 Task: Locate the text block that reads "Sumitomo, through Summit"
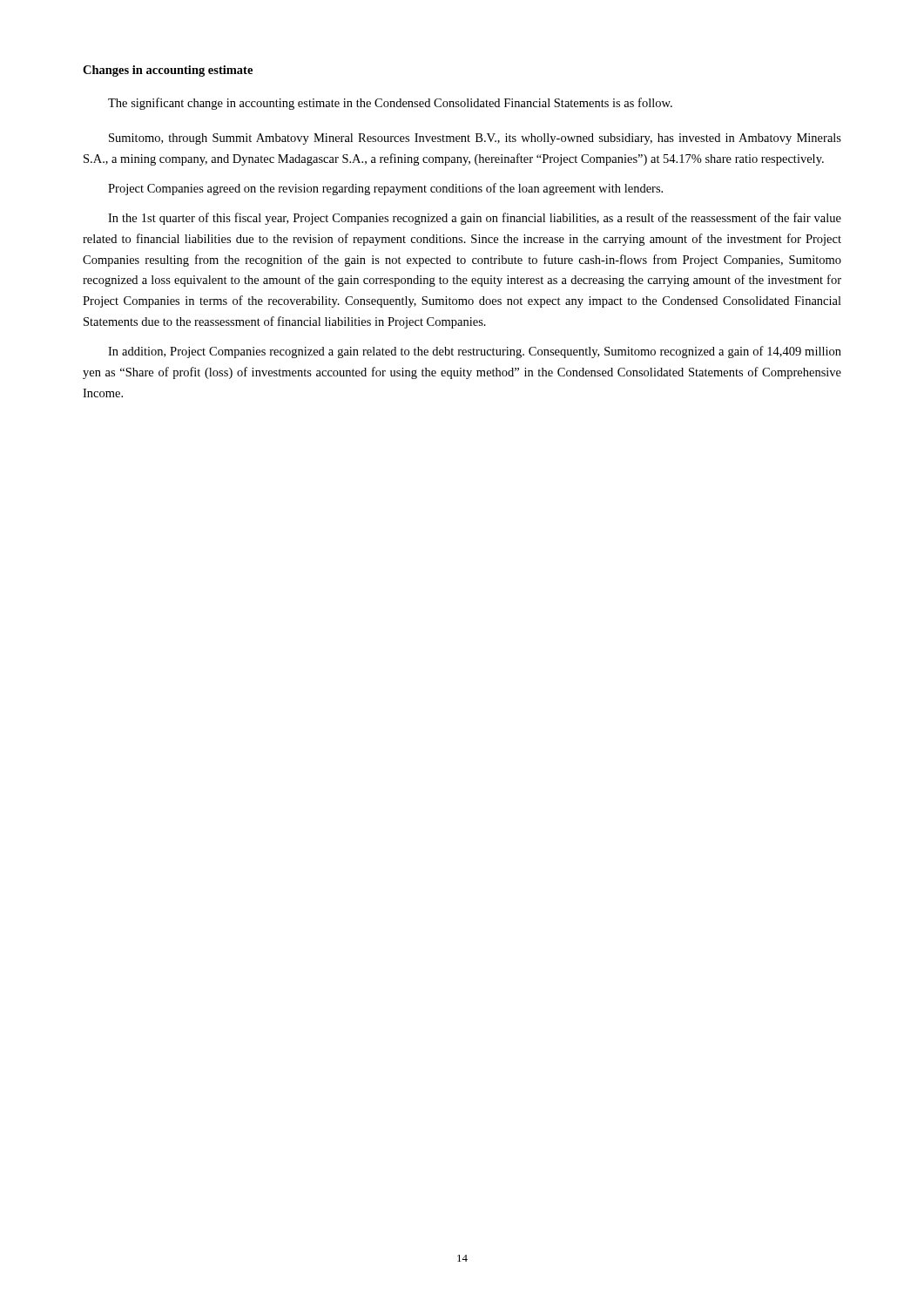coord(462,149)
